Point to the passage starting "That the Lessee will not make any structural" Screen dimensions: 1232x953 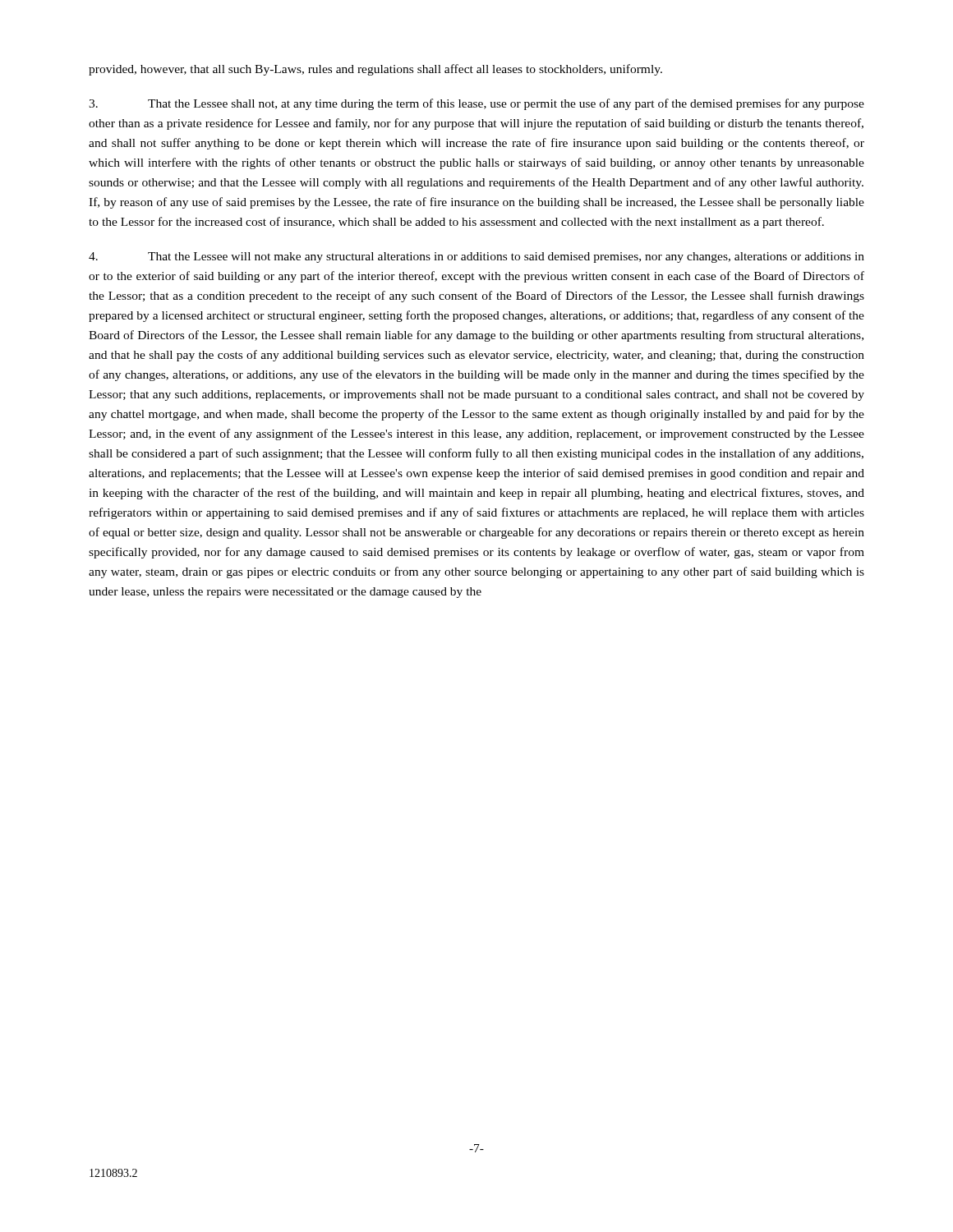coord(476,422)
